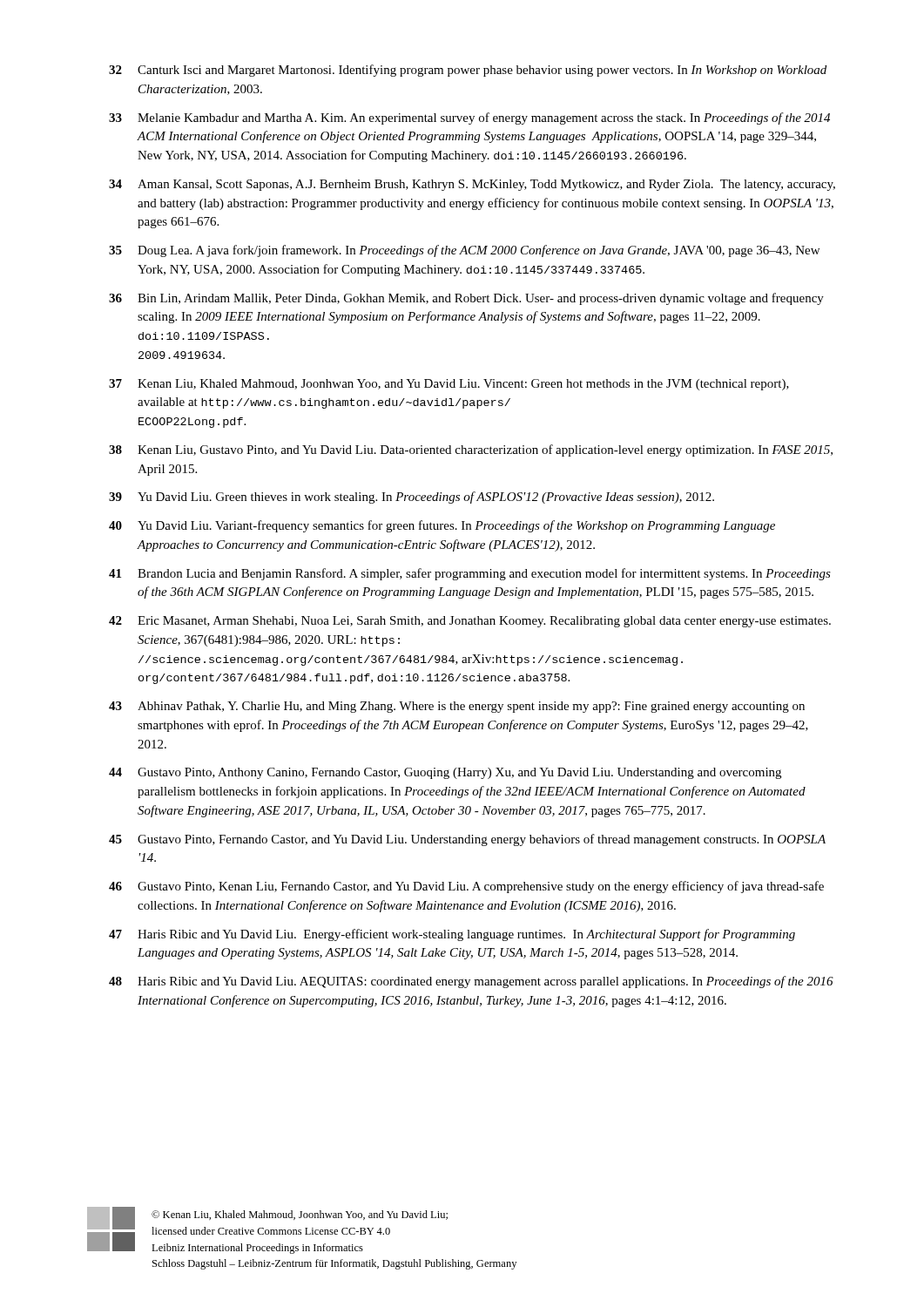The image size is (924, 1307).
Task: Locate the list item with the text "33 Melanie Kambadur and Martha"
Action: click(x=462, y=137)
